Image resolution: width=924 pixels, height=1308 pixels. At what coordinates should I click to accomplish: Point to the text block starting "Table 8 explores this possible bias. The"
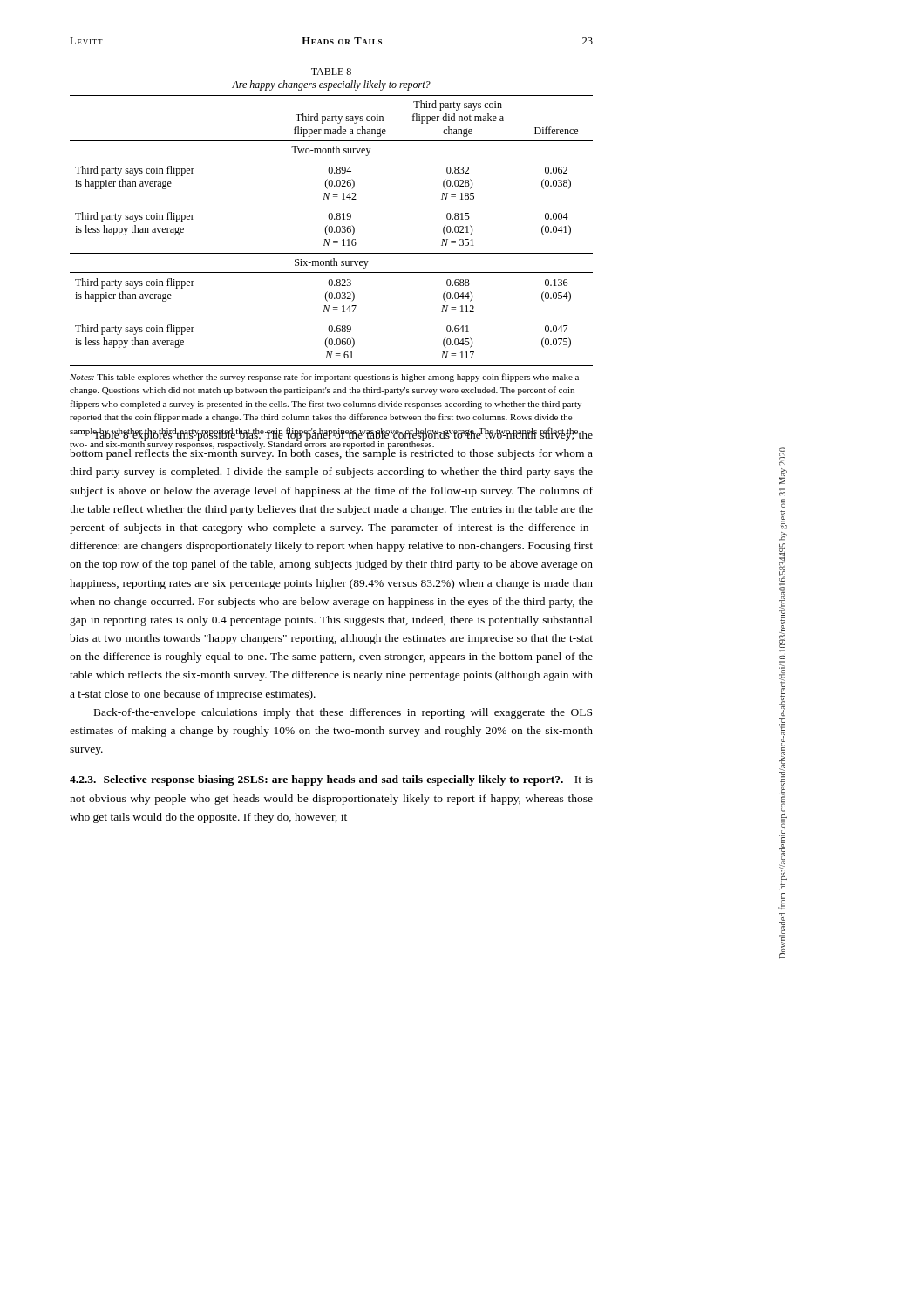(x=331, y=564)
